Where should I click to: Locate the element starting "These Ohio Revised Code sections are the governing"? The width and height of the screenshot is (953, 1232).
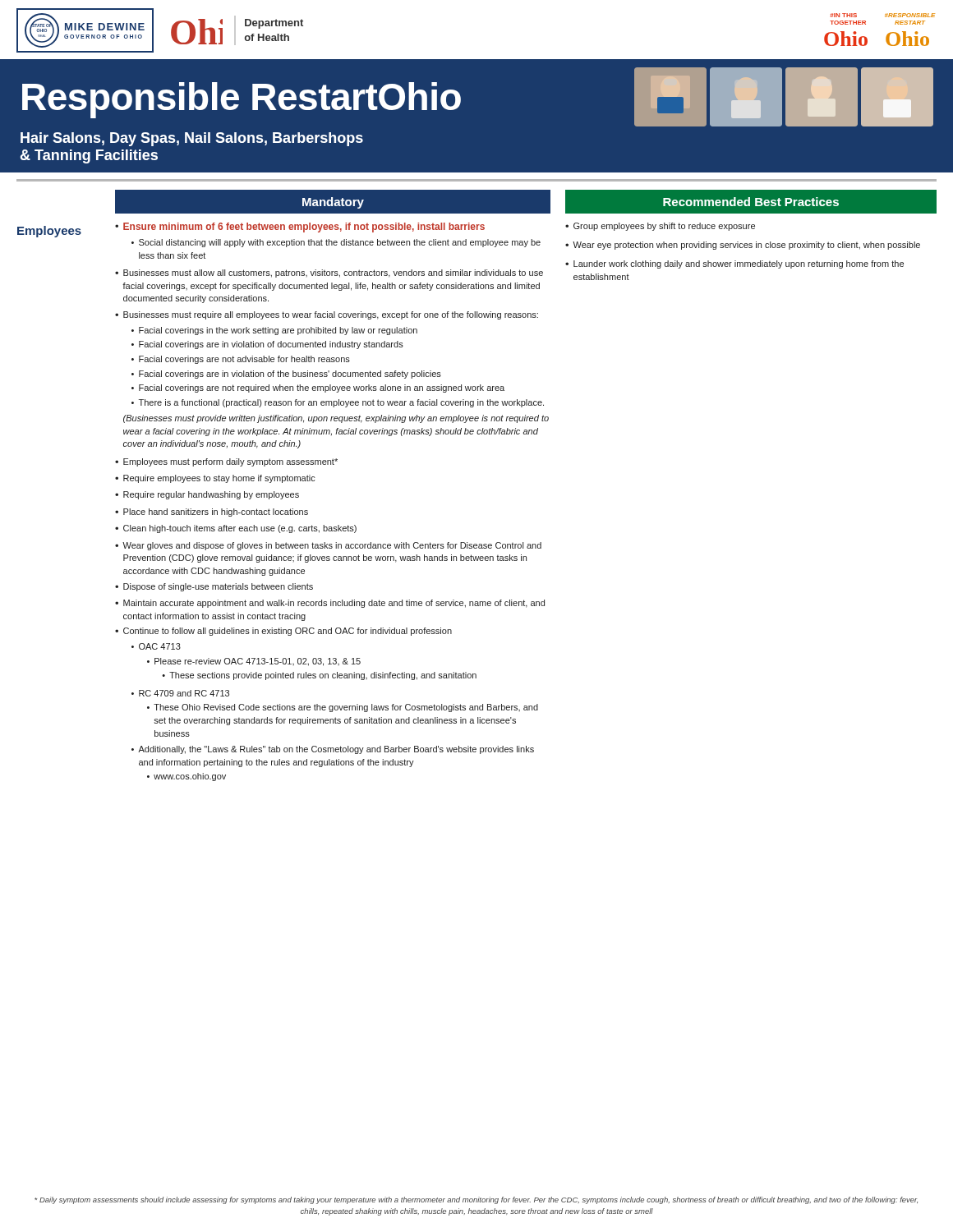point(346,720)
